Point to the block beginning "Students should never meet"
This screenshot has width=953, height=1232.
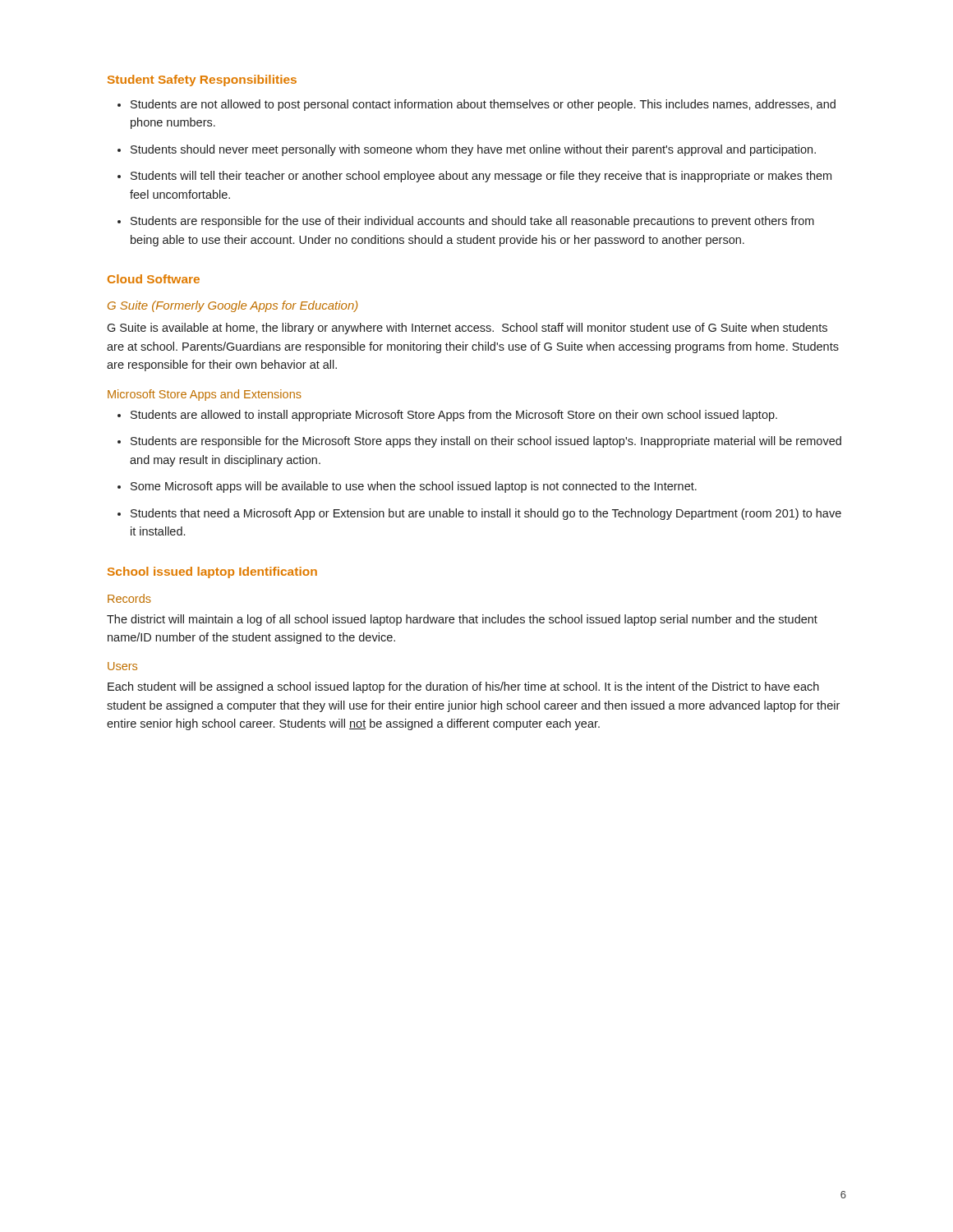[473, 149]
